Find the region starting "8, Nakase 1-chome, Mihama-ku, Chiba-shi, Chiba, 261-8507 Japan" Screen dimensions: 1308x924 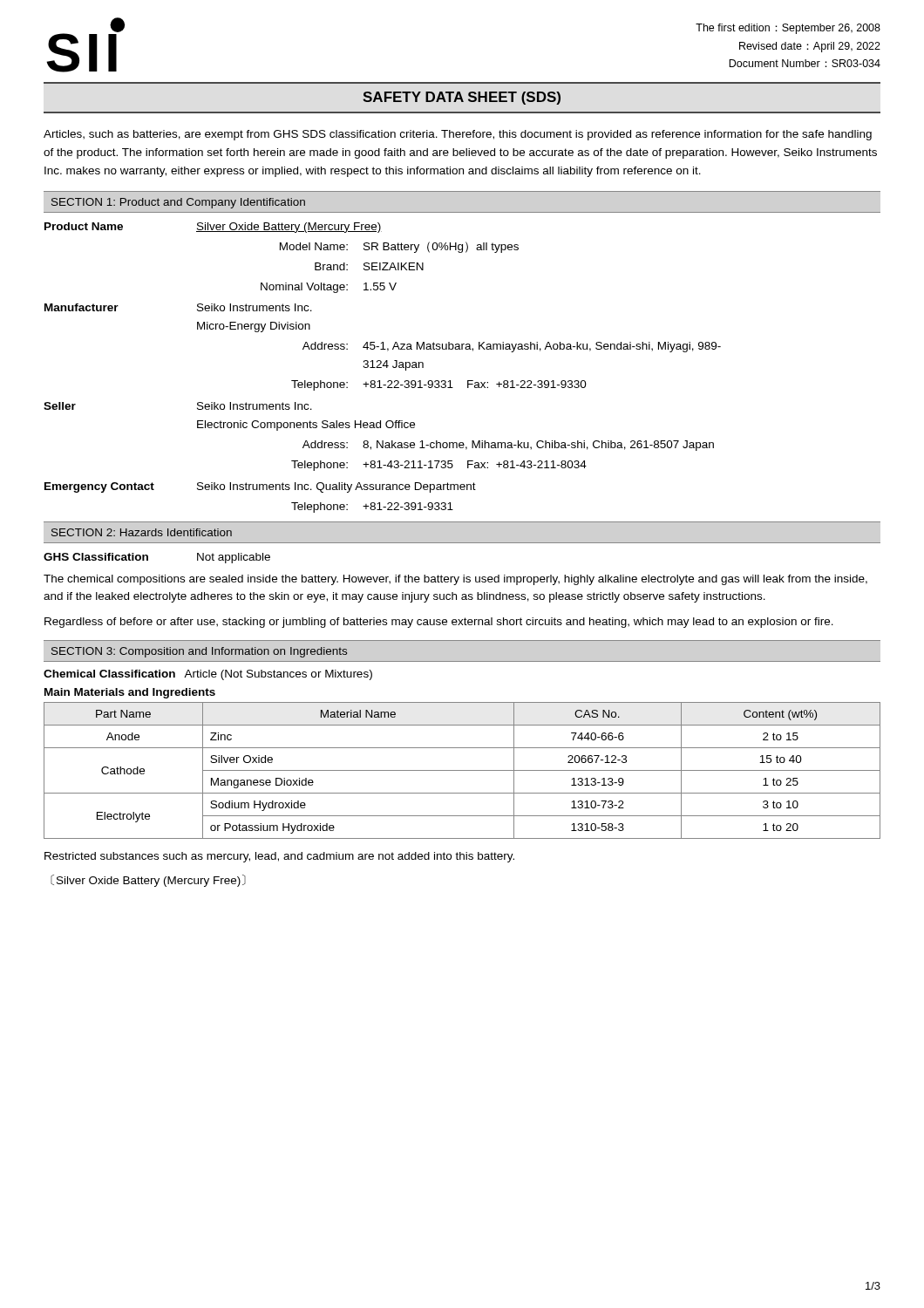tap(539, 444)
